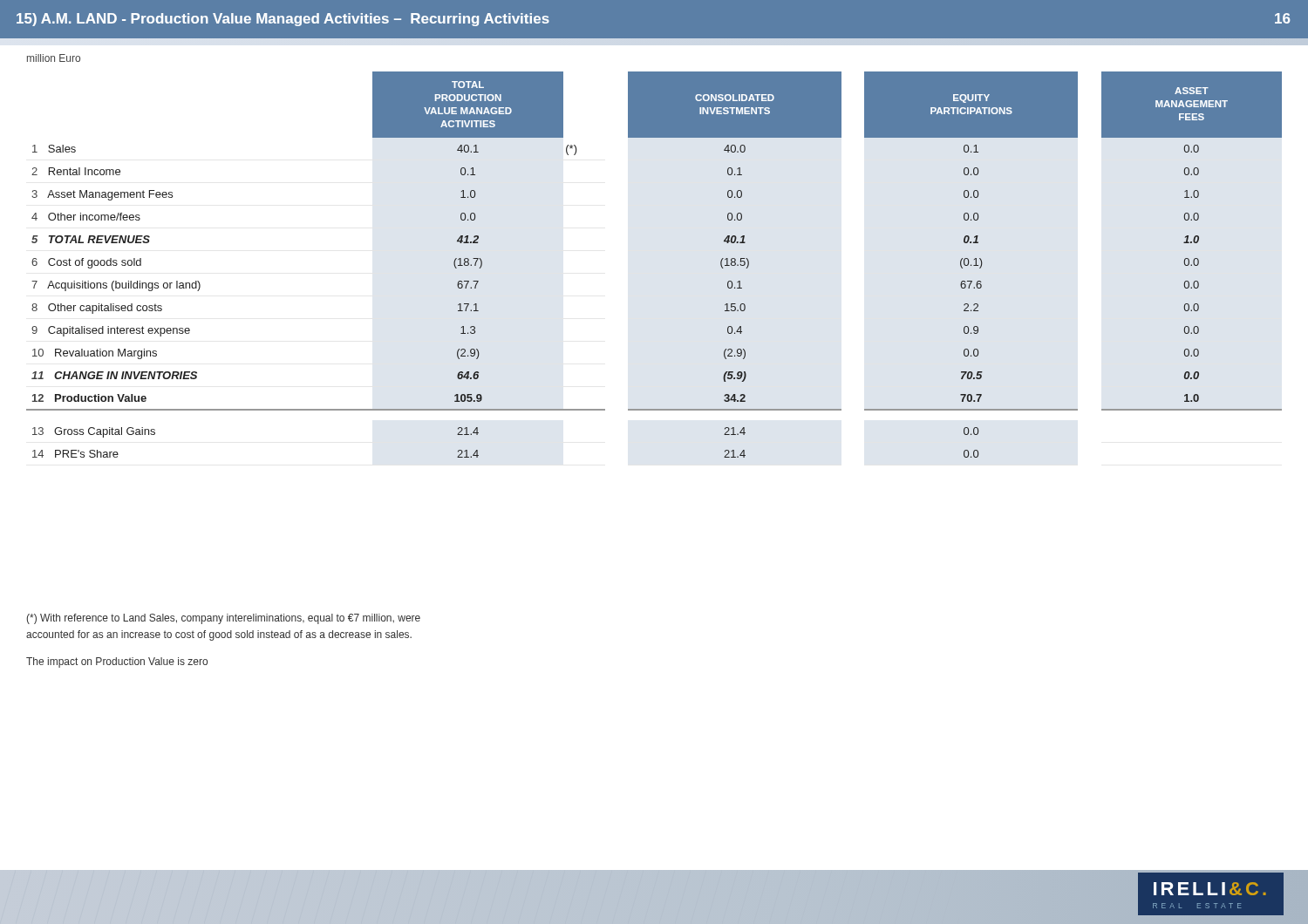Find the text block starting "The impact on Production Value is"
Viewport: 1308px width, 924px height.
click(x=117, y=662)
